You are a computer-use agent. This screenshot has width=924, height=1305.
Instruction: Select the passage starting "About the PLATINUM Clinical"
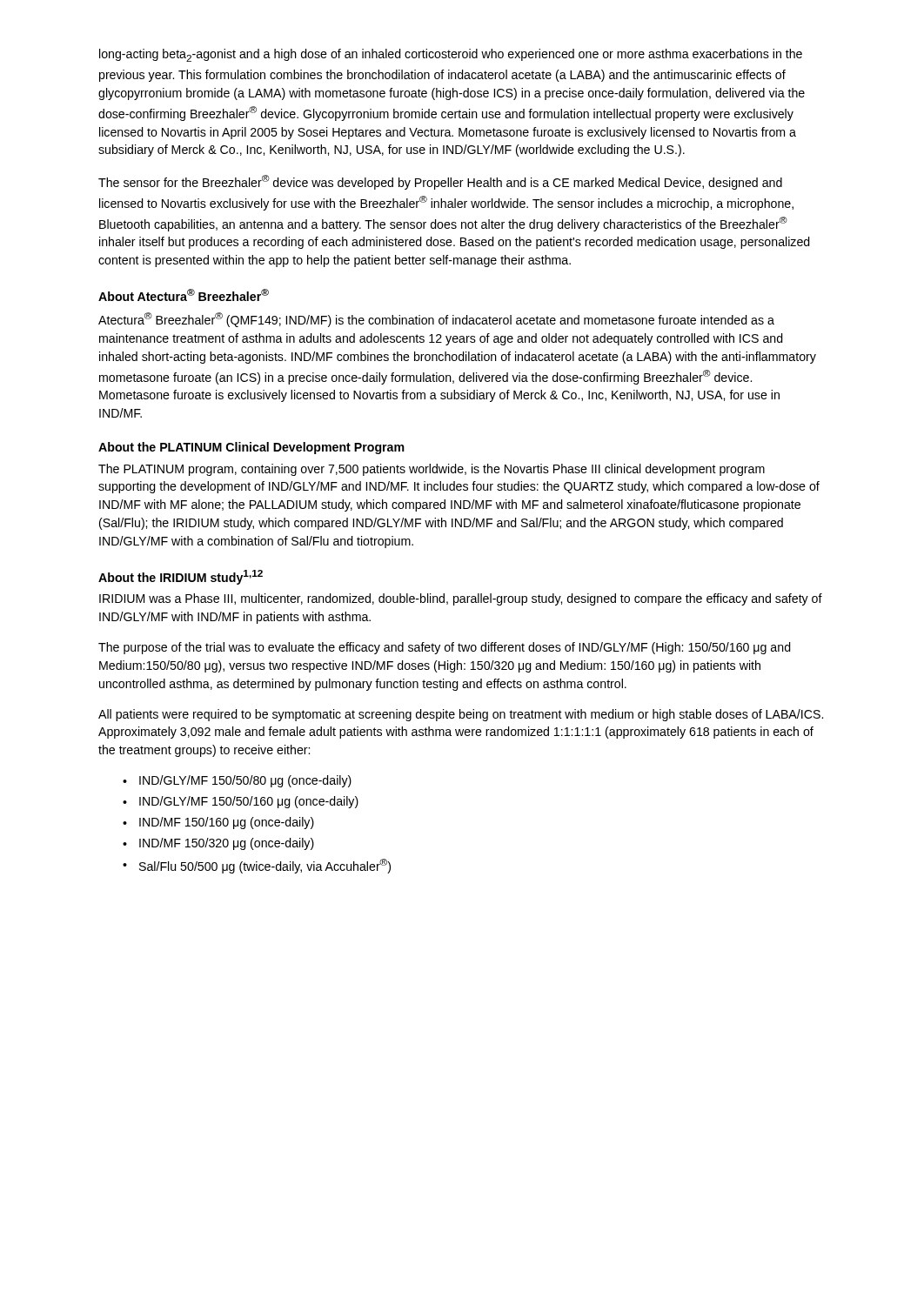click(251, 447)
